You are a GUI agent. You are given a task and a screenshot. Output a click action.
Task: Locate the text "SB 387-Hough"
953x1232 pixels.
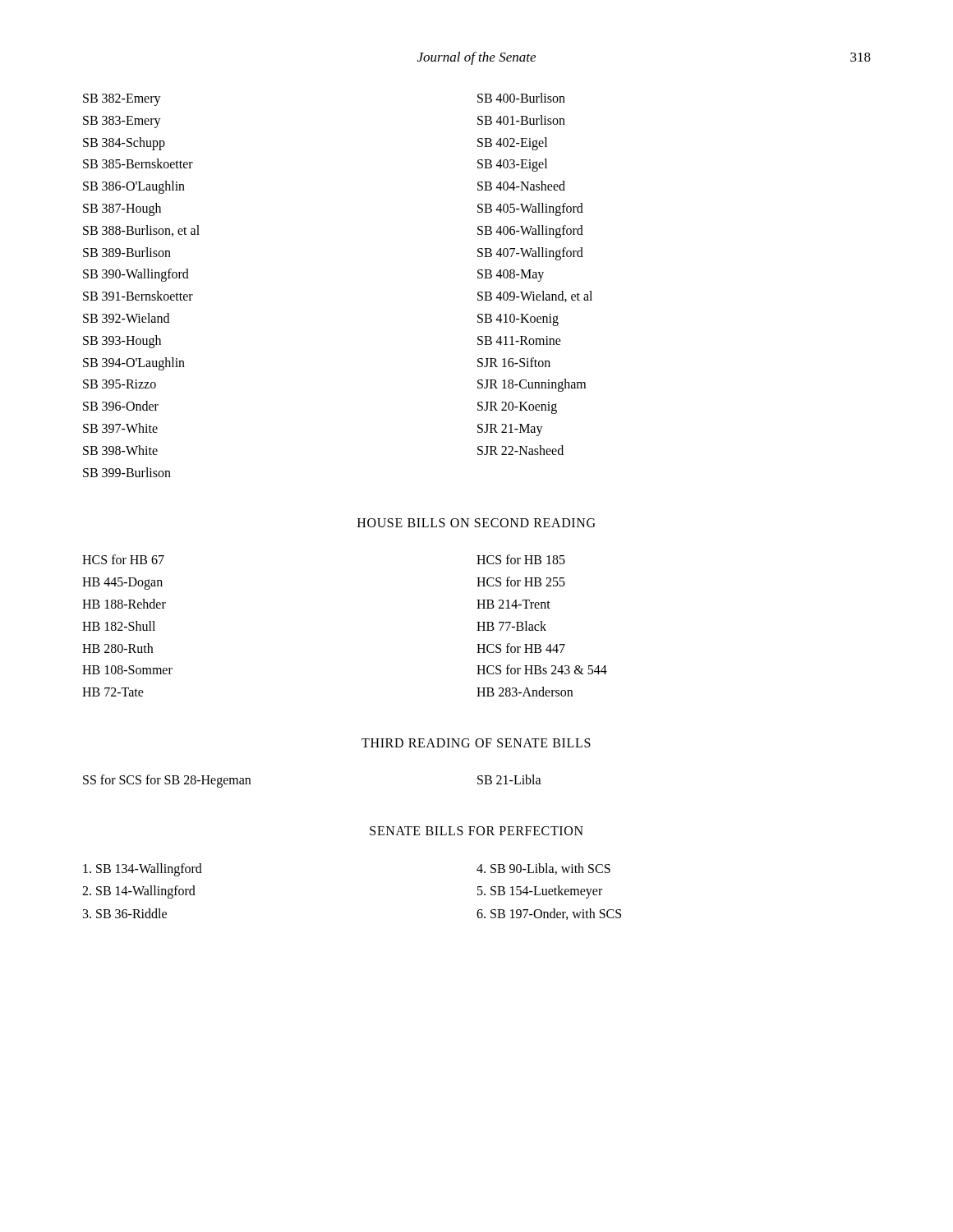point(122,208)
